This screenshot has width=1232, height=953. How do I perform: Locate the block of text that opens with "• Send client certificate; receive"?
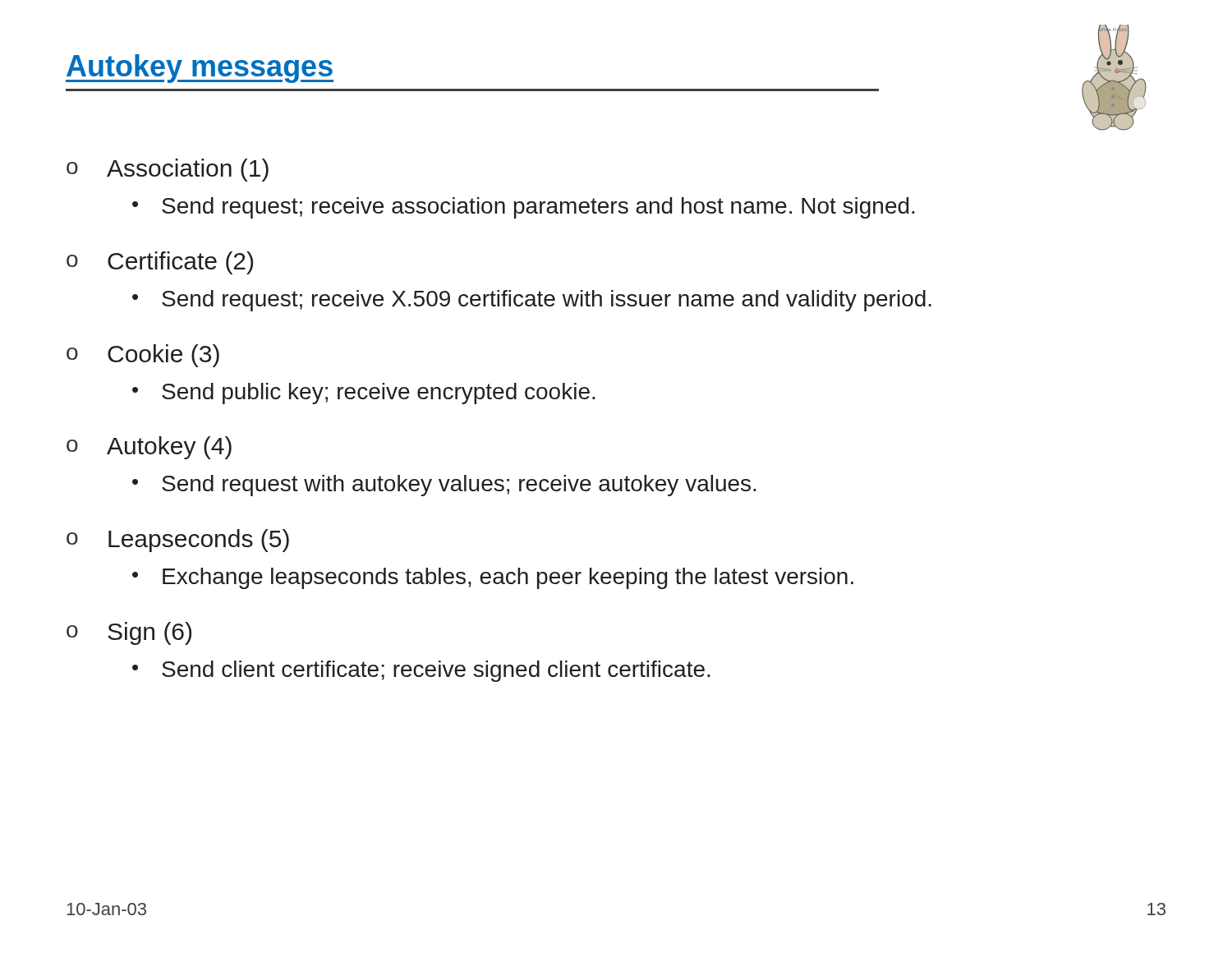(422, 669)
